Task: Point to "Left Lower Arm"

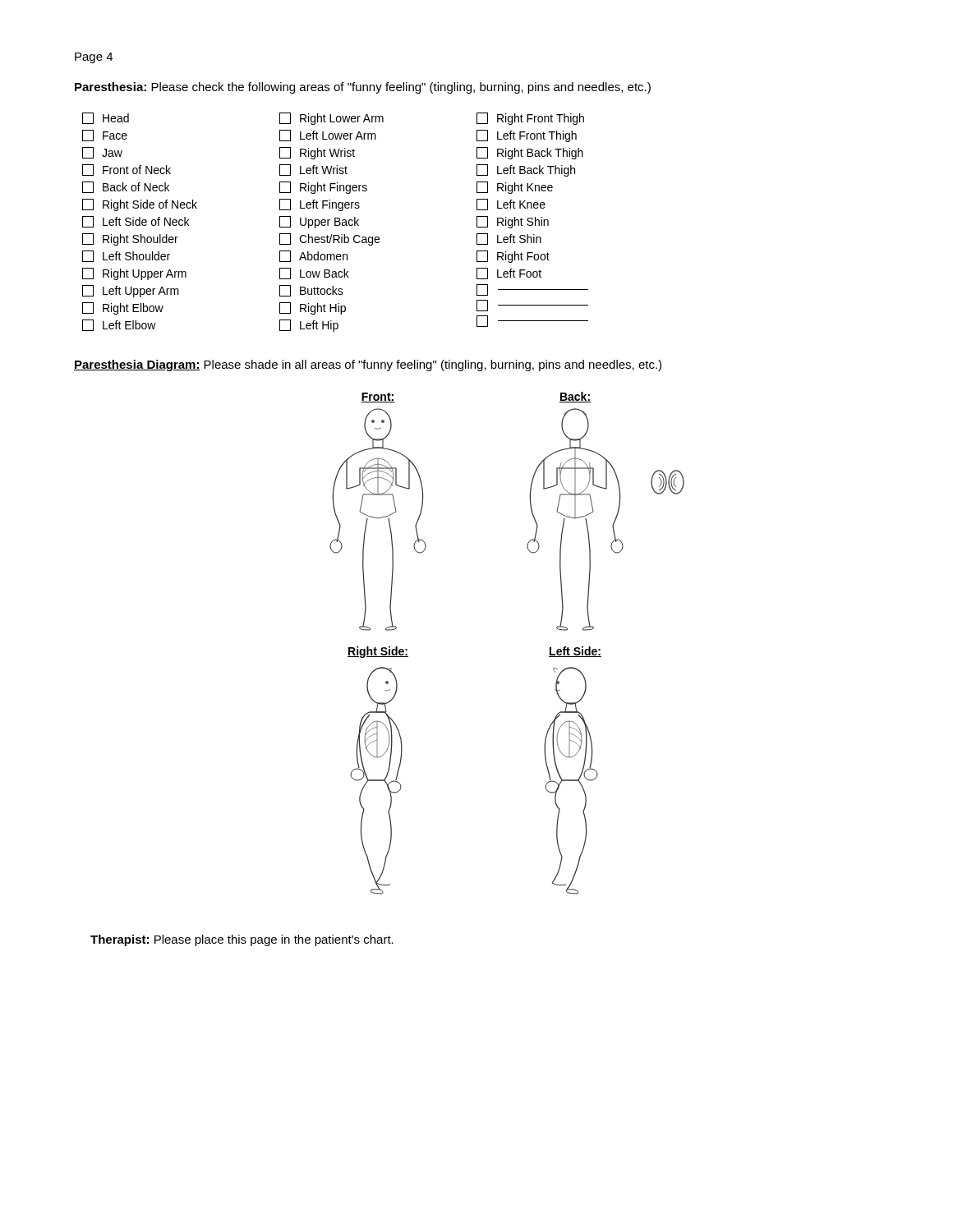Action: pos(328,135)
